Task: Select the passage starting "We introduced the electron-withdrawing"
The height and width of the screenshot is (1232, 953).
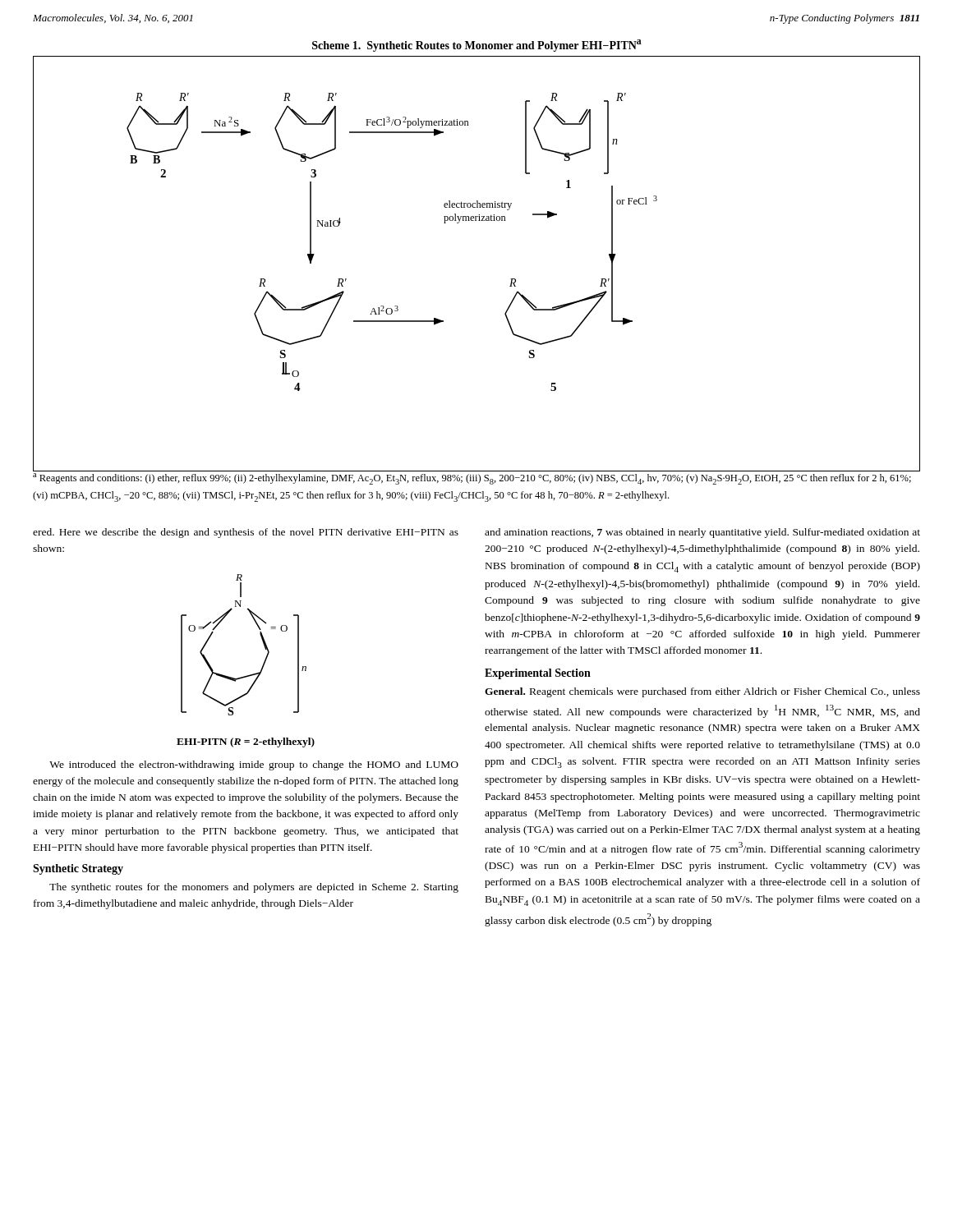Action: point(246,806)
